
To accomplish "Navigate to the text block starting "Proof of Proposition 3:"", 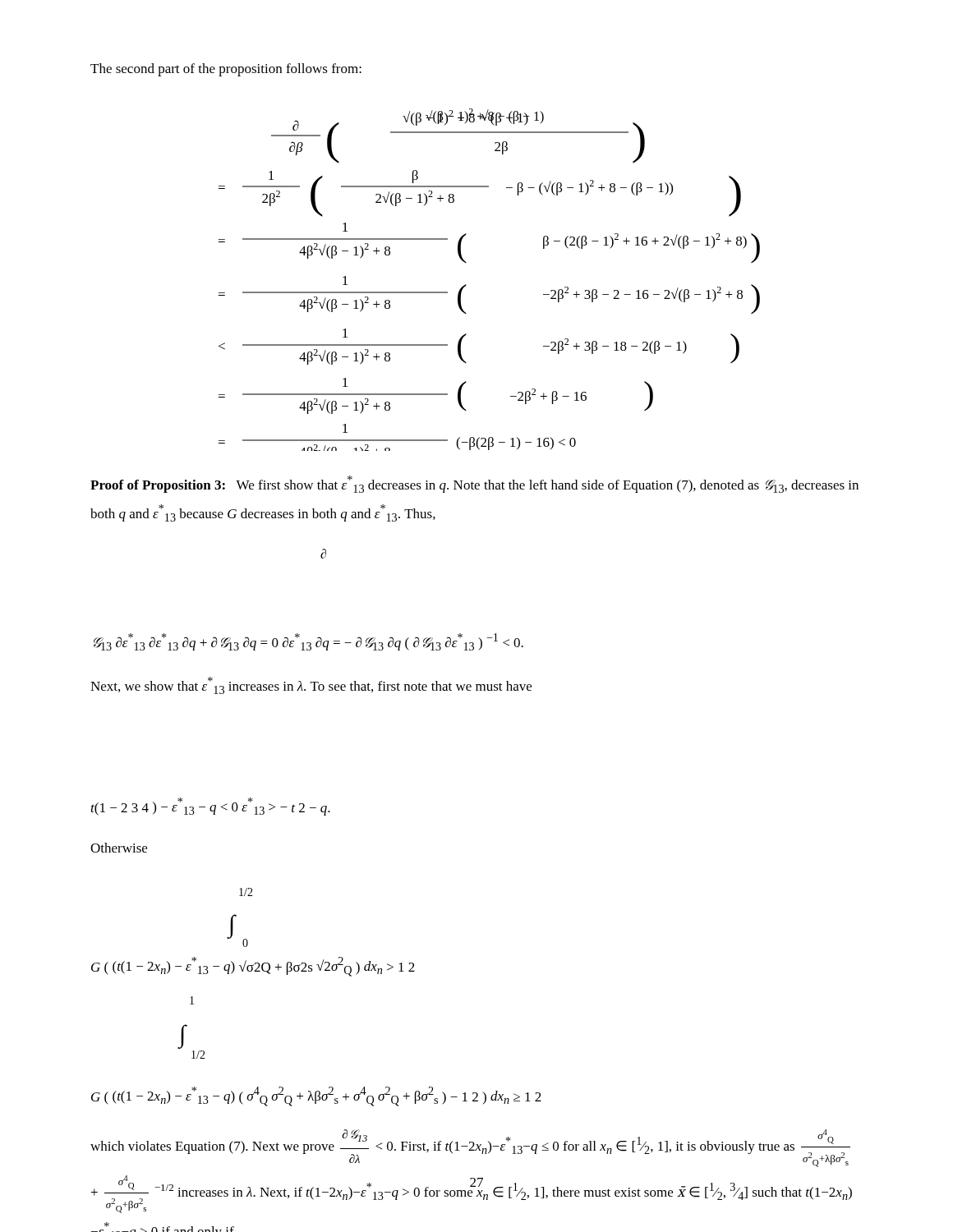I will point(475,498).
